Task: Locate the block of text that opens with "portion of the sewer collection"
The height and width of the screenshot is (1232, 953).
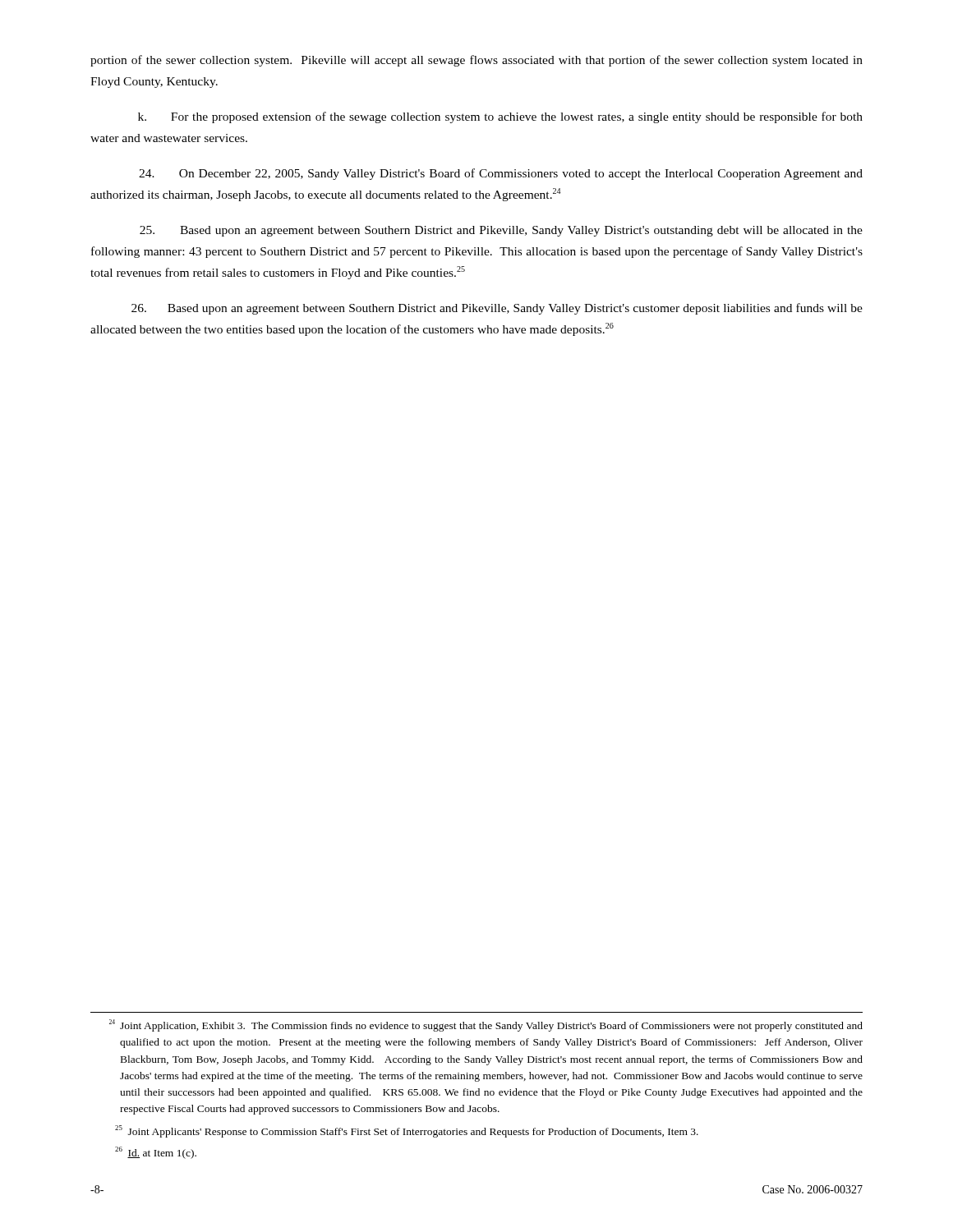Action: pos(476,70)
